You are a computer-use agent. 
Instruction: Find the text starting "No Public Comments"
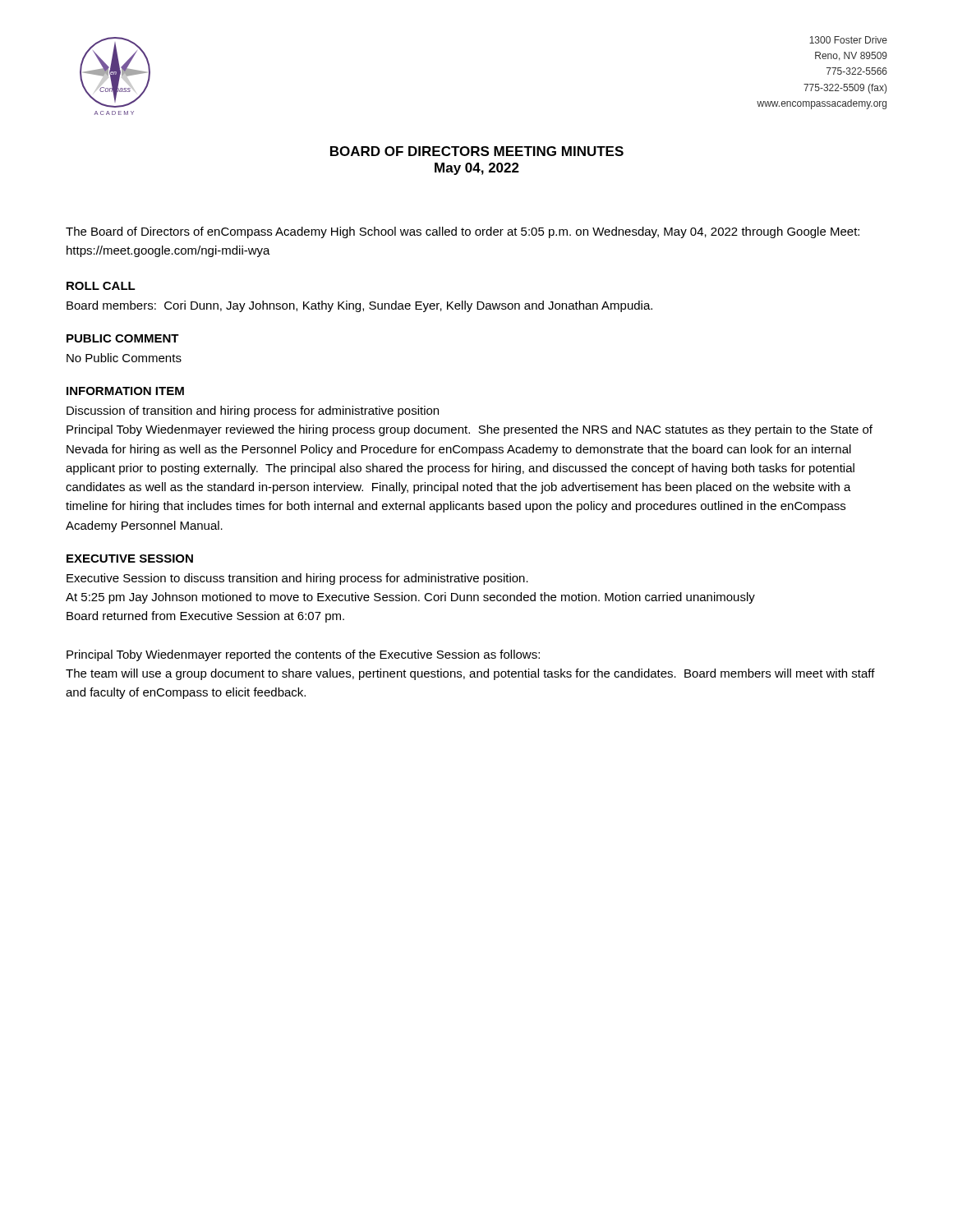pyautogui.click(x=124, y=357)
